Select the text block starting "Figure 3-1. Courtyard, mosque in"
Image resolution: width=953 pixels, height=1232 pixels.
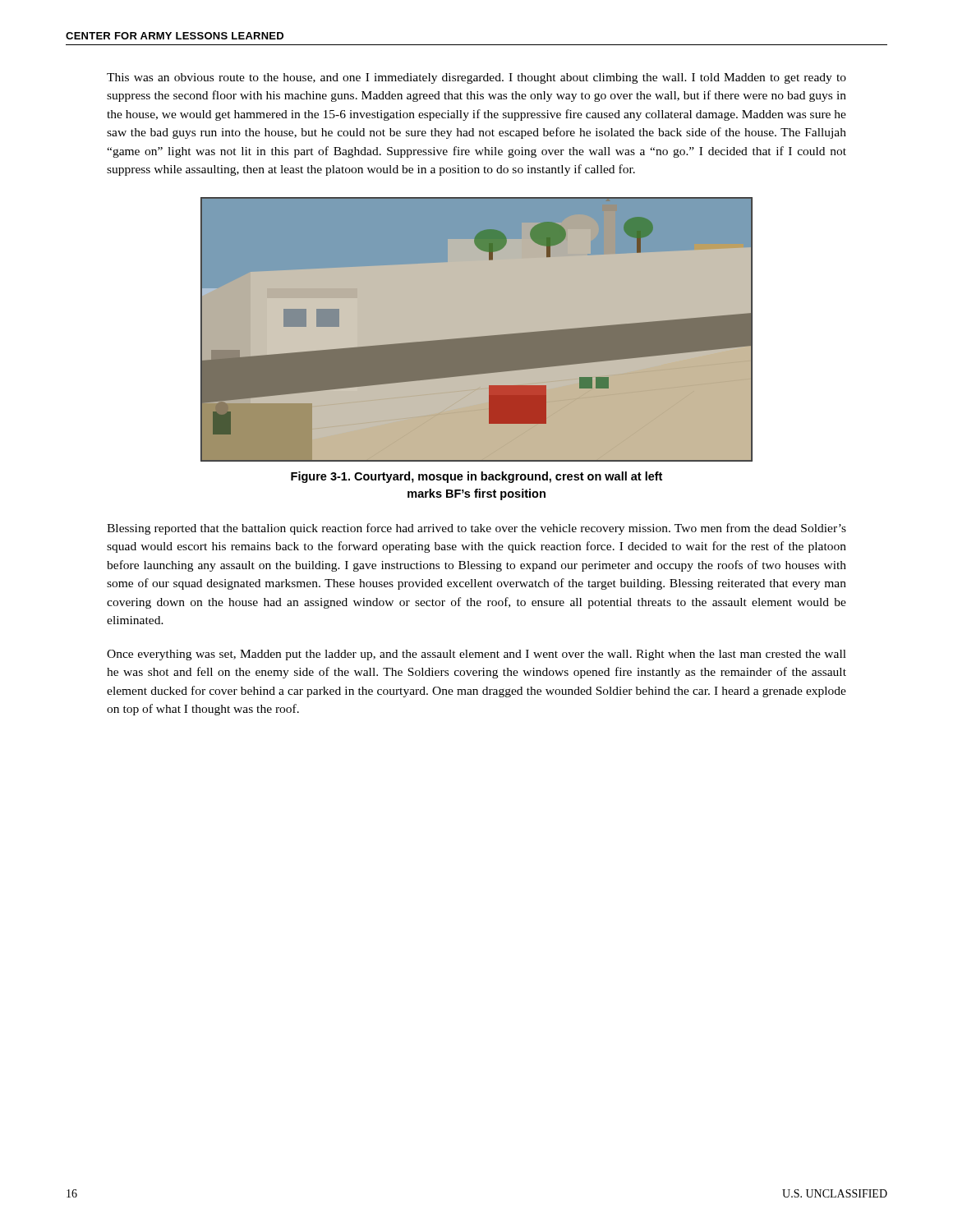476,485
